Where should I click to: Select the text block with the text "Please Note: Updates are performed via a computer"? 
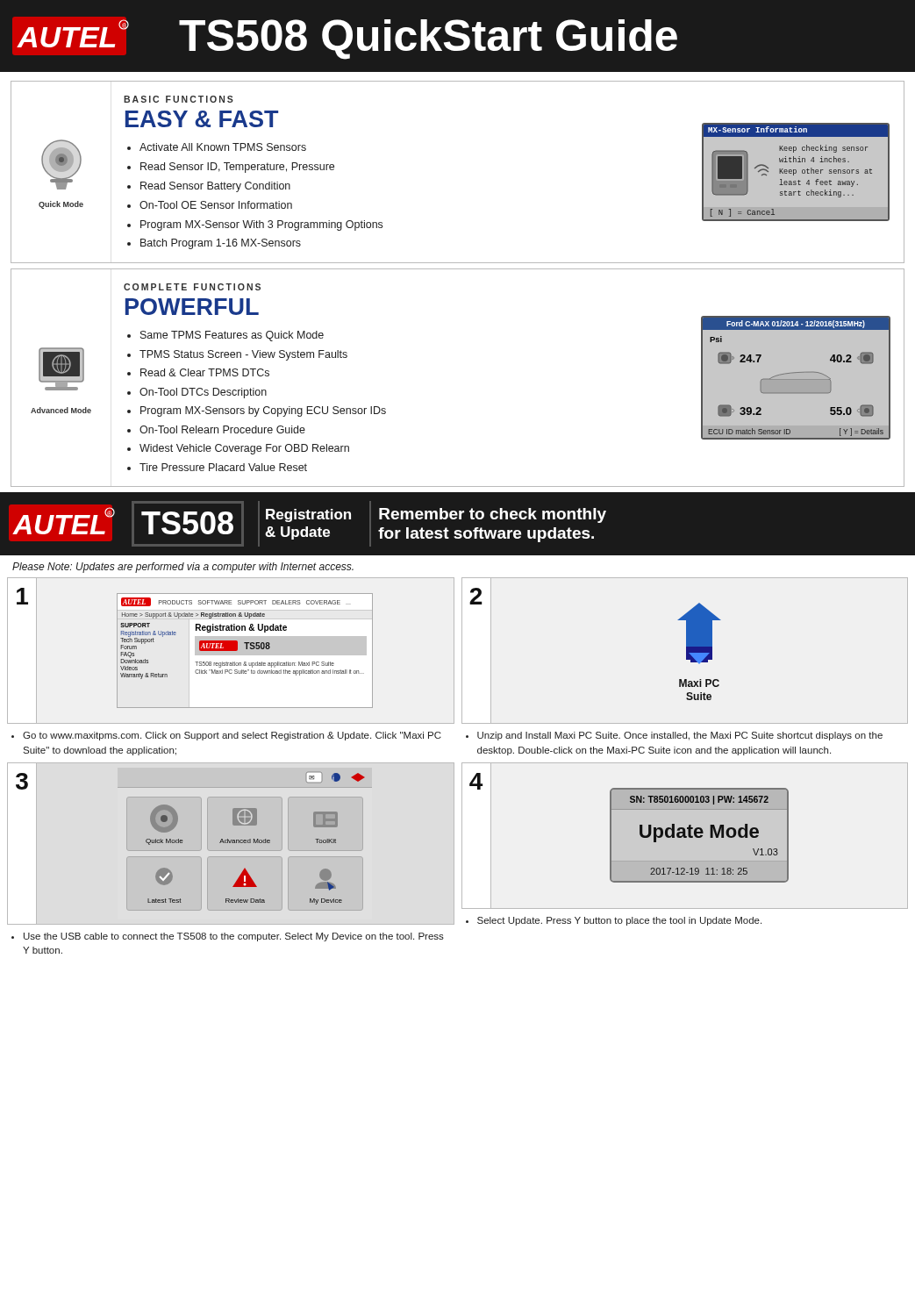[183, 567]
